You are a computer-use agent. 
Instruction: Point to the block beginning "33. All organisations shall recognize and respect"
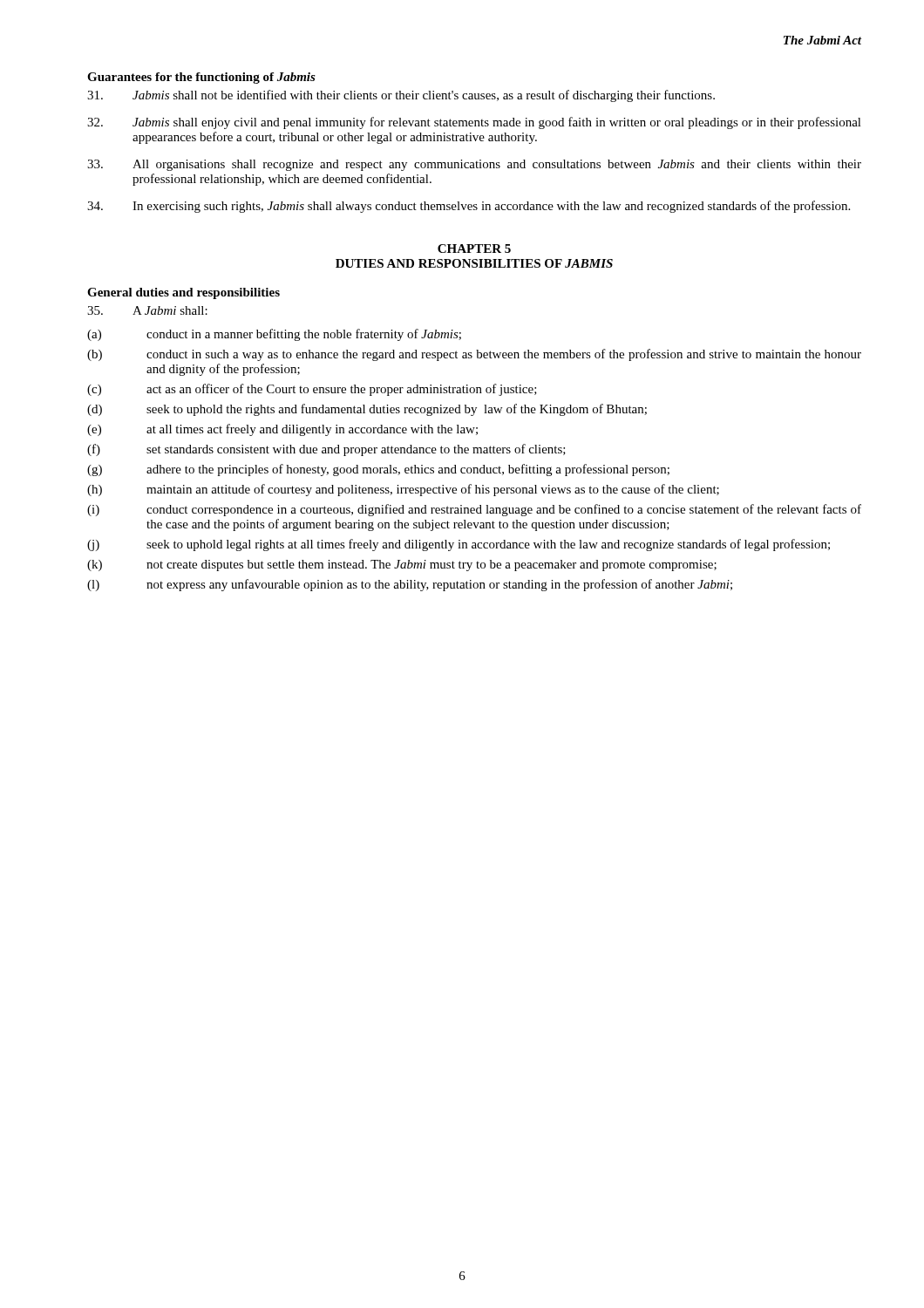coord(474,172)
